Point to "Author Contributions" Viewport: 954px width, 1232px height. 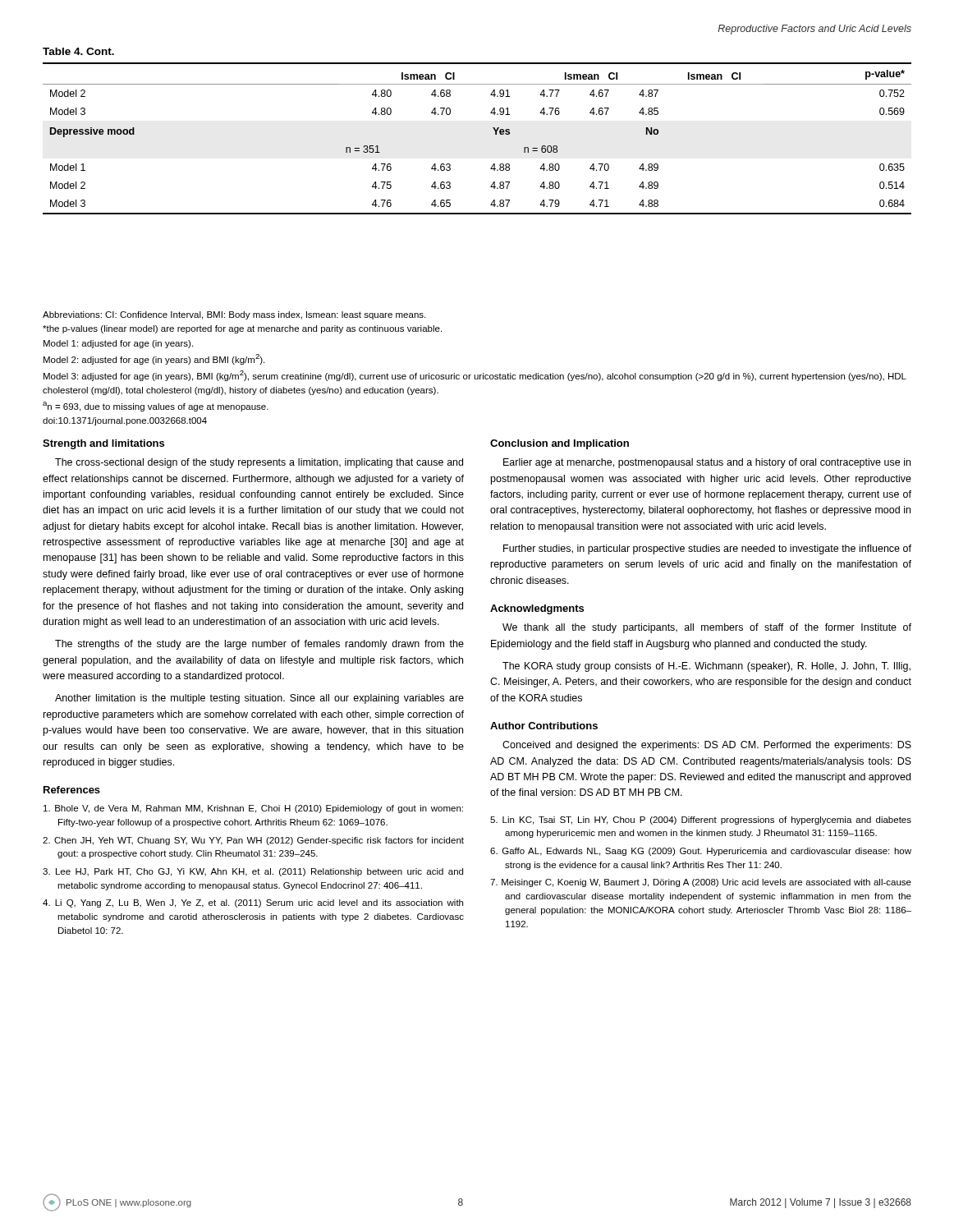[544, 726]
